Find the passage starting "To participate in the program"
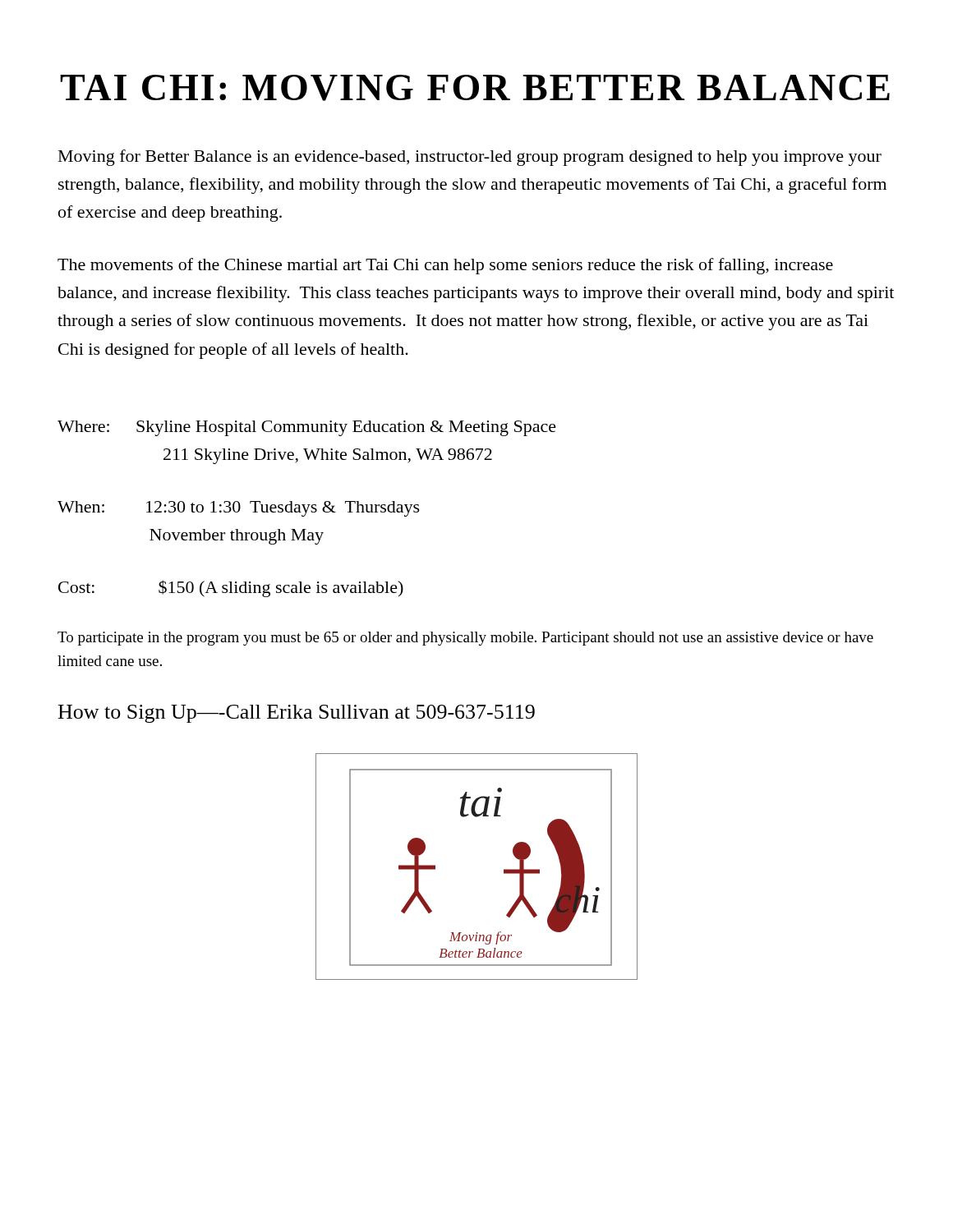 [465, 649]
